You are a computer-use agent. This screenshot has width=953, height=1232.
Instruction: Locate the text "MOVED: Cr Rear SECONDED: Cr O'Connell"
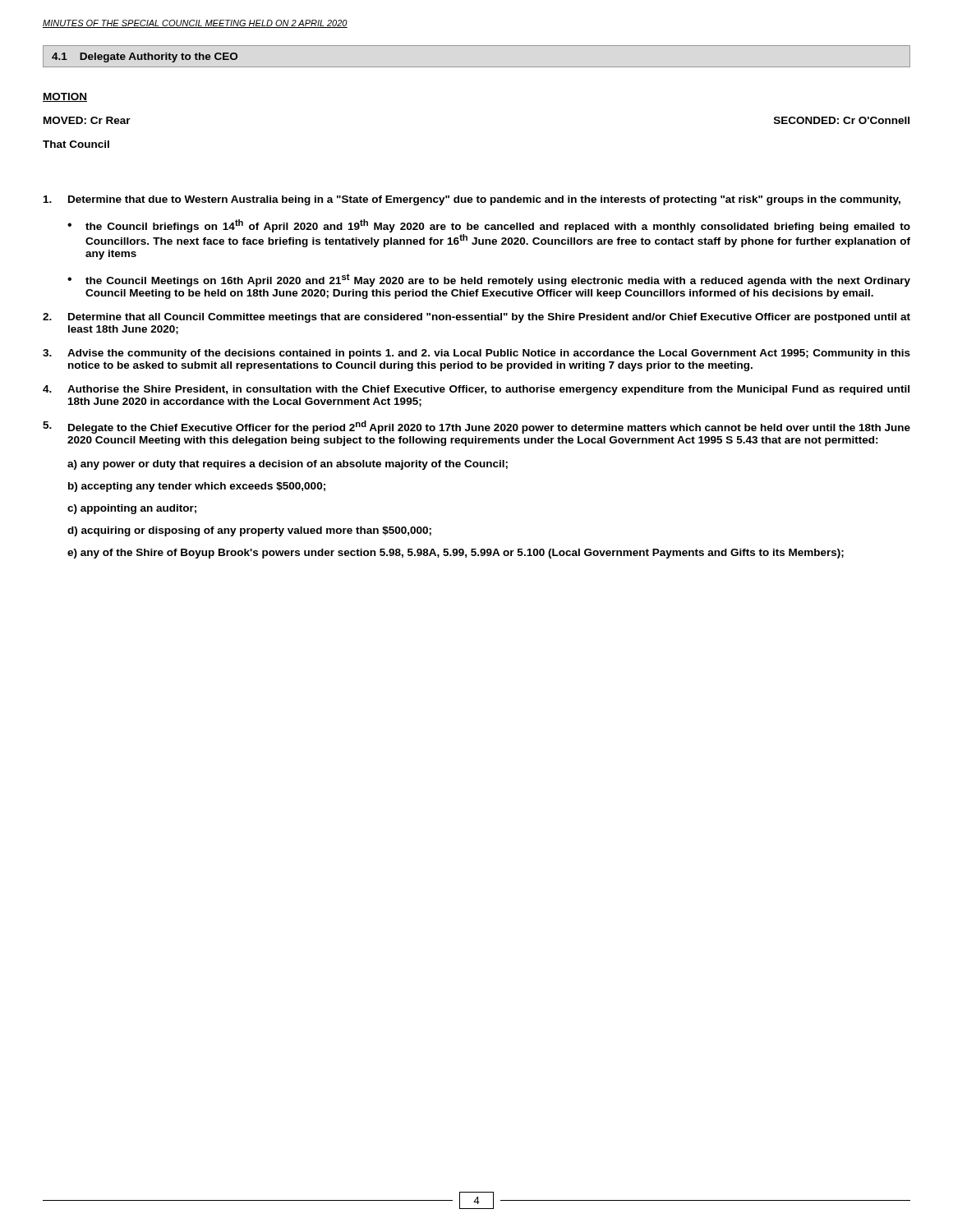85,120
